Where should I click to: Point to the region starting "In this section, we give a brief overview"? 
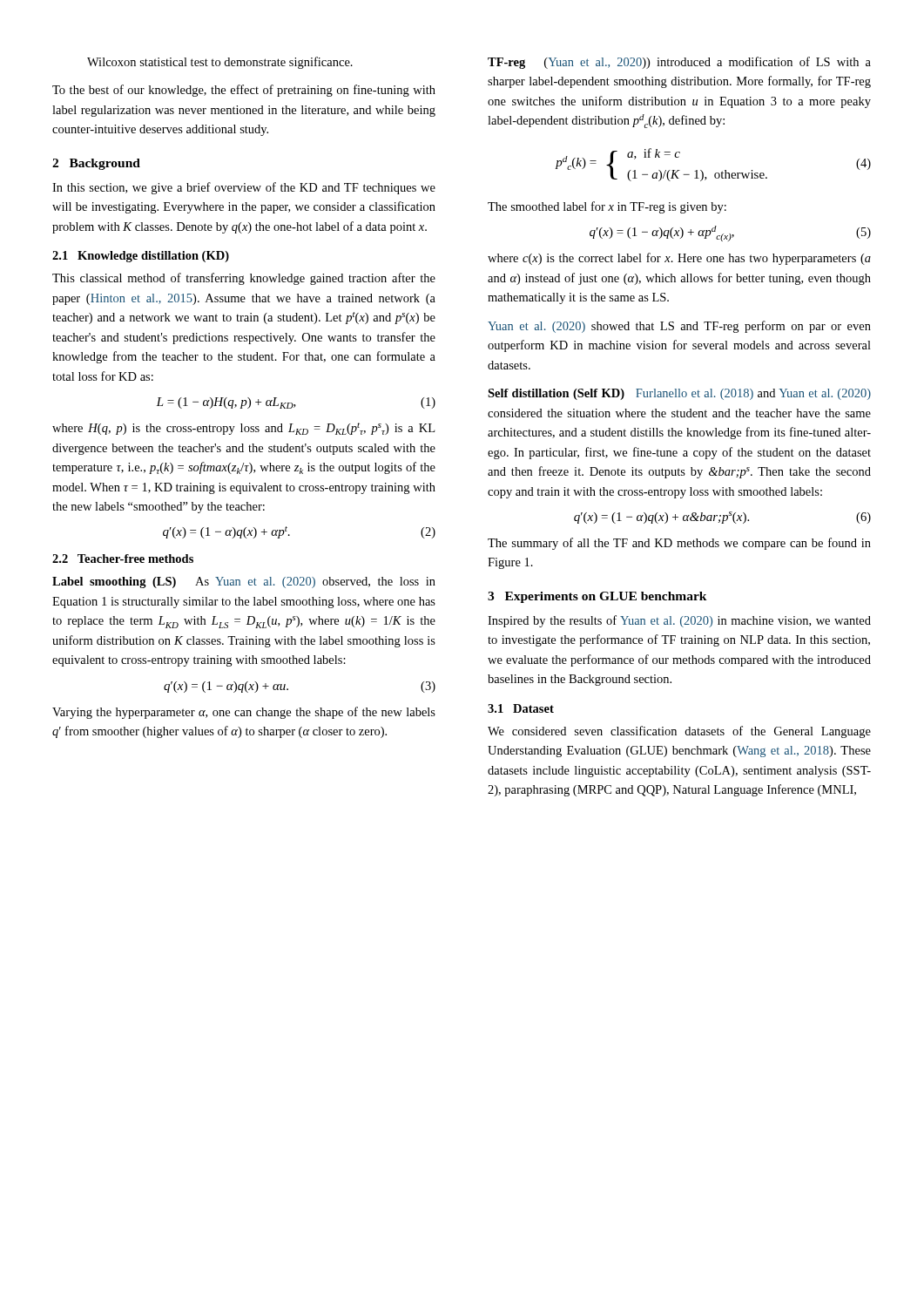tap(244, 207)
